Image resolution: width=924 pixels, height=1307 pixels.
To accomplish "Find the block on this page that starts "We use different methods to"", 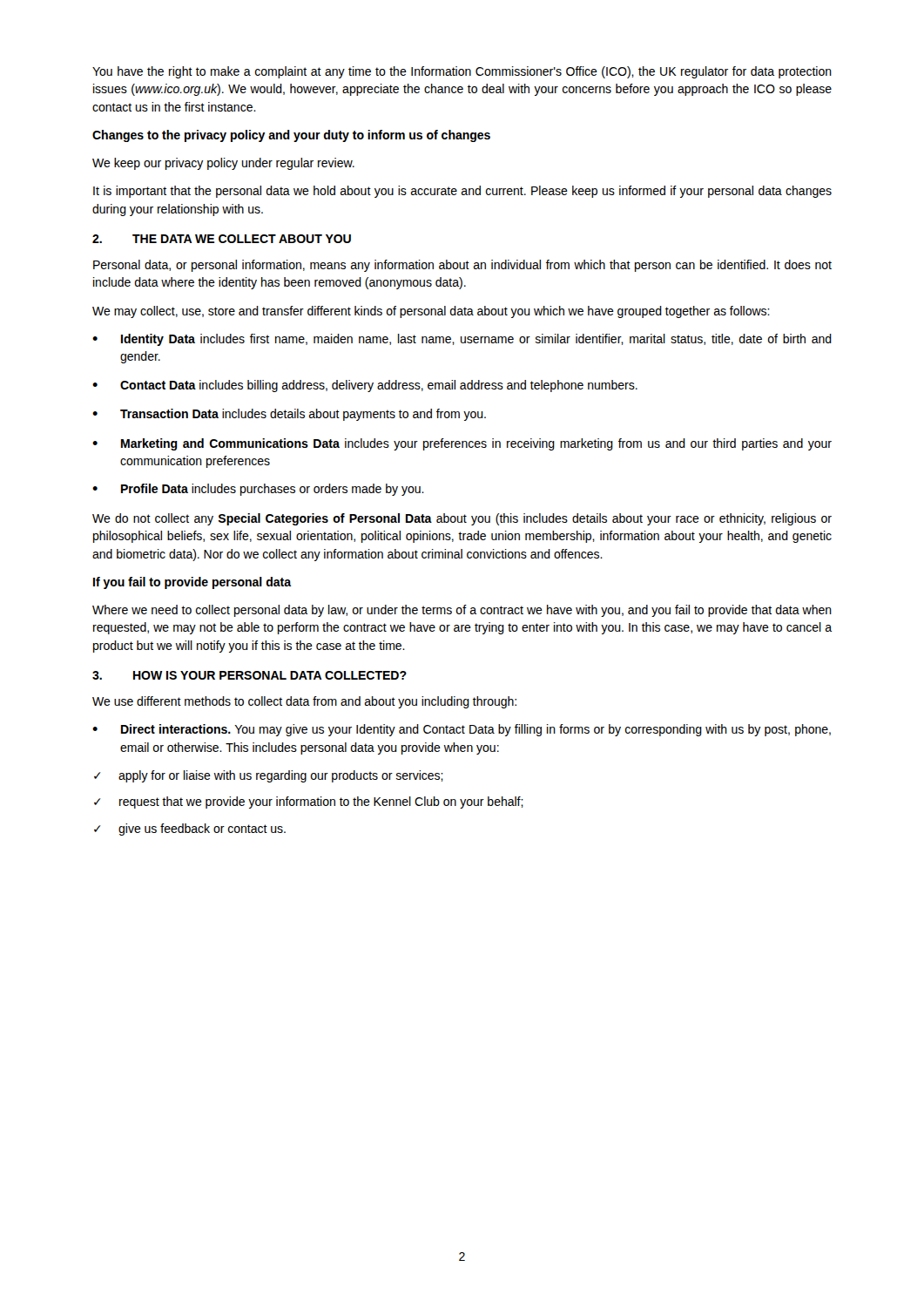I will click(x=462, y=702).
